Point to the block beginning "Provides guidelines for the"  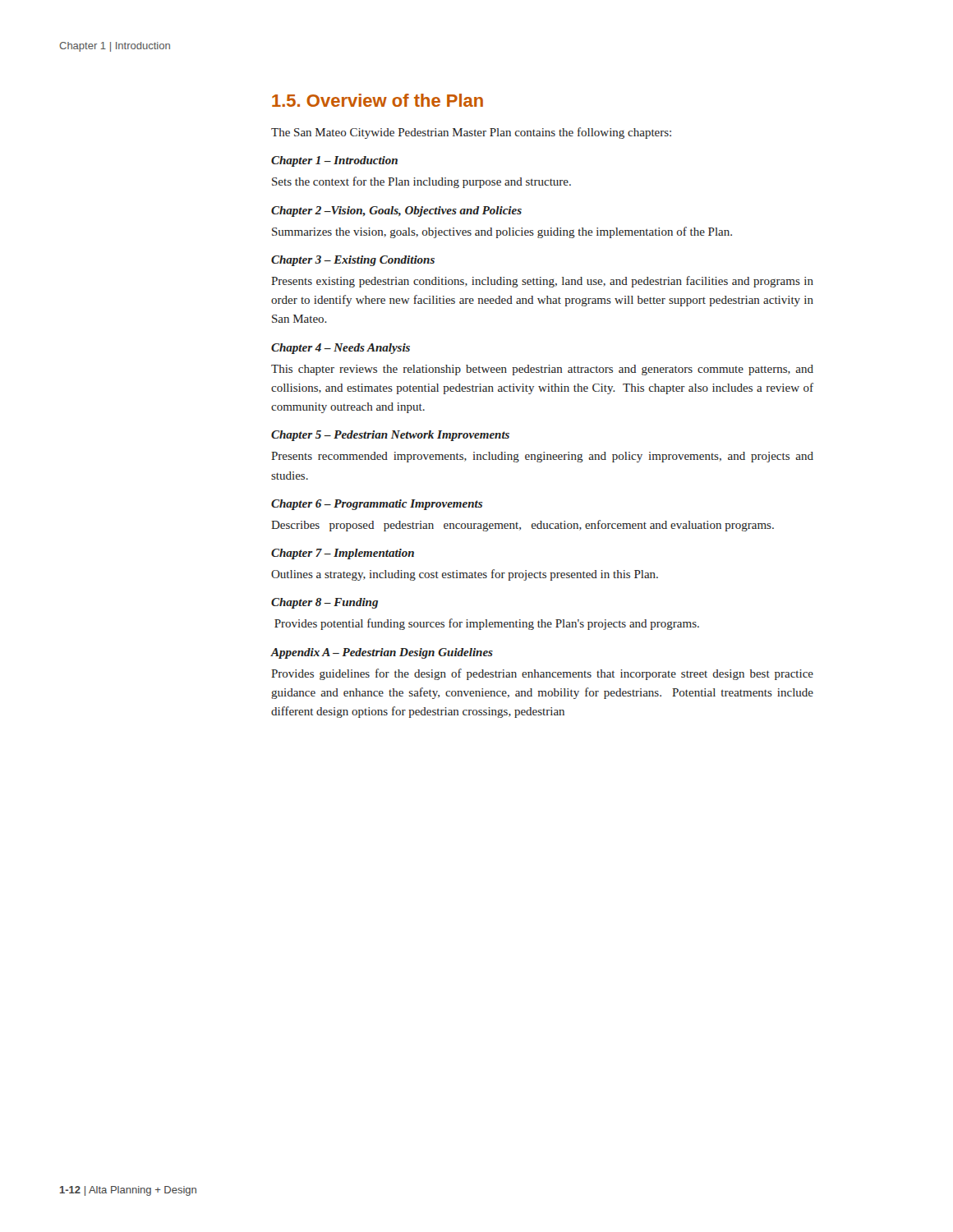542,692
